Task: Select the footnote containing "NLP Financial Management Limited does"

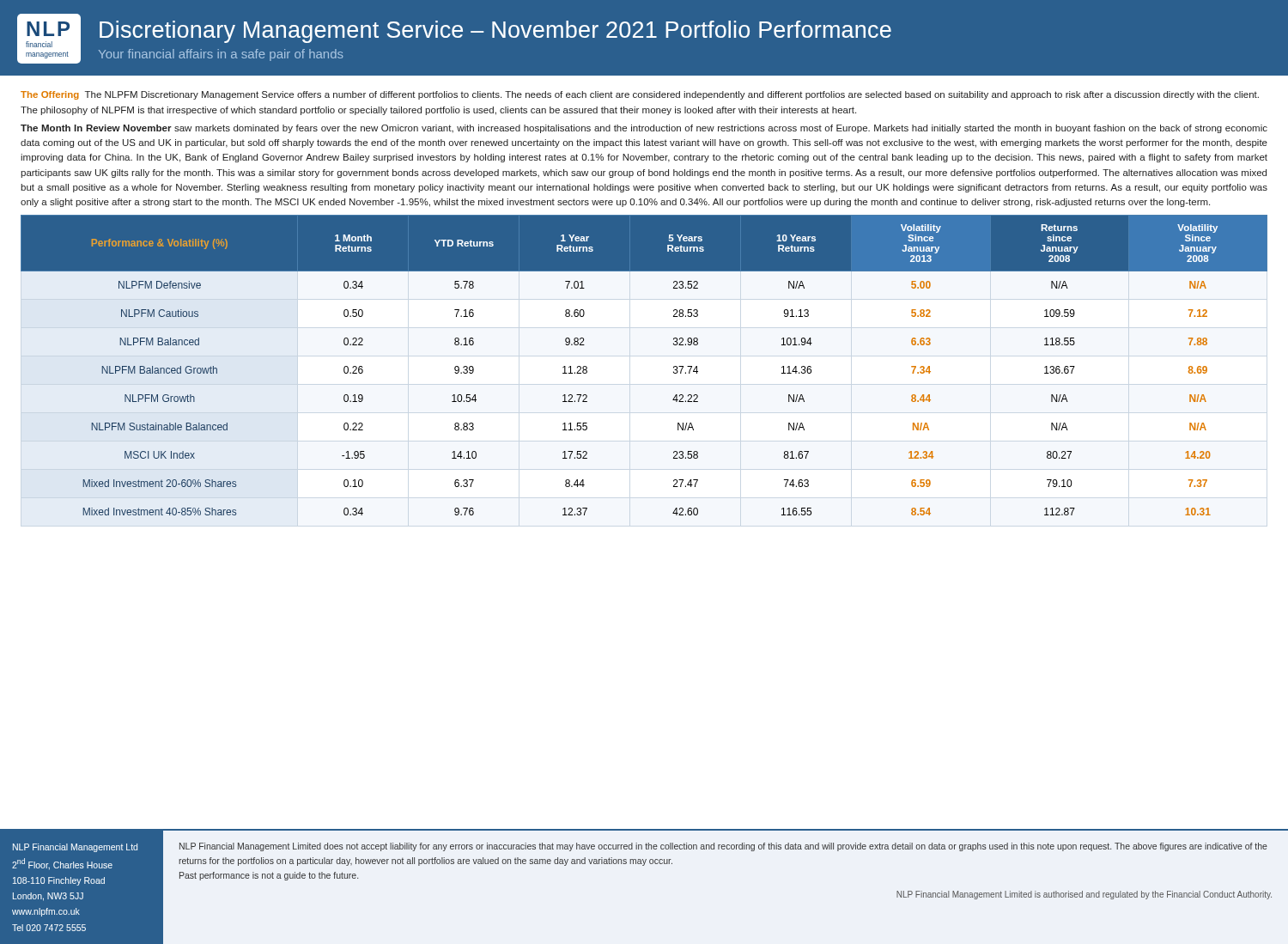Action: coord(723,847)
